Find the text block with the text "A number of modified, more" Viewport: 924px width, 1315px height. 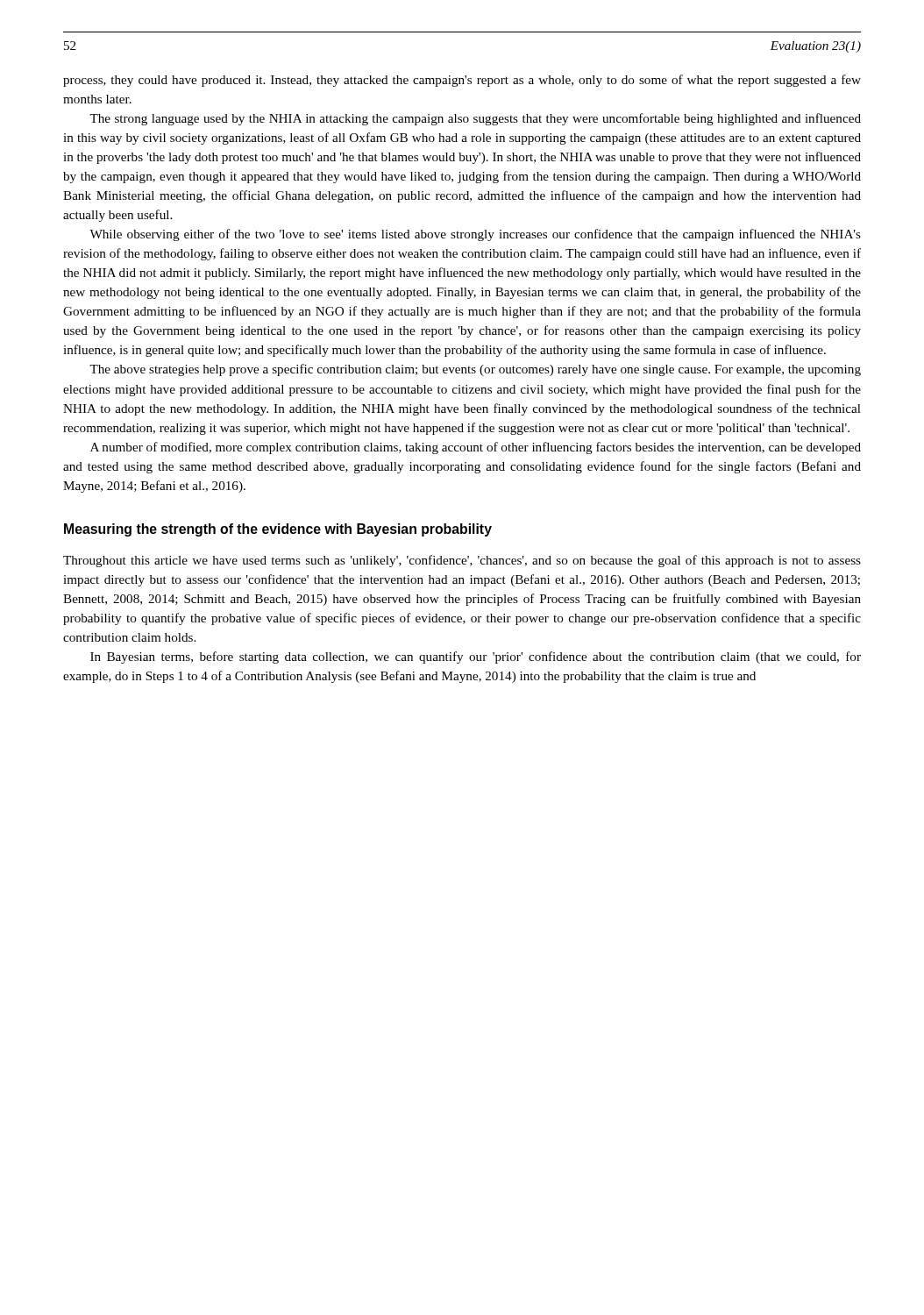[x=462, y=466]
